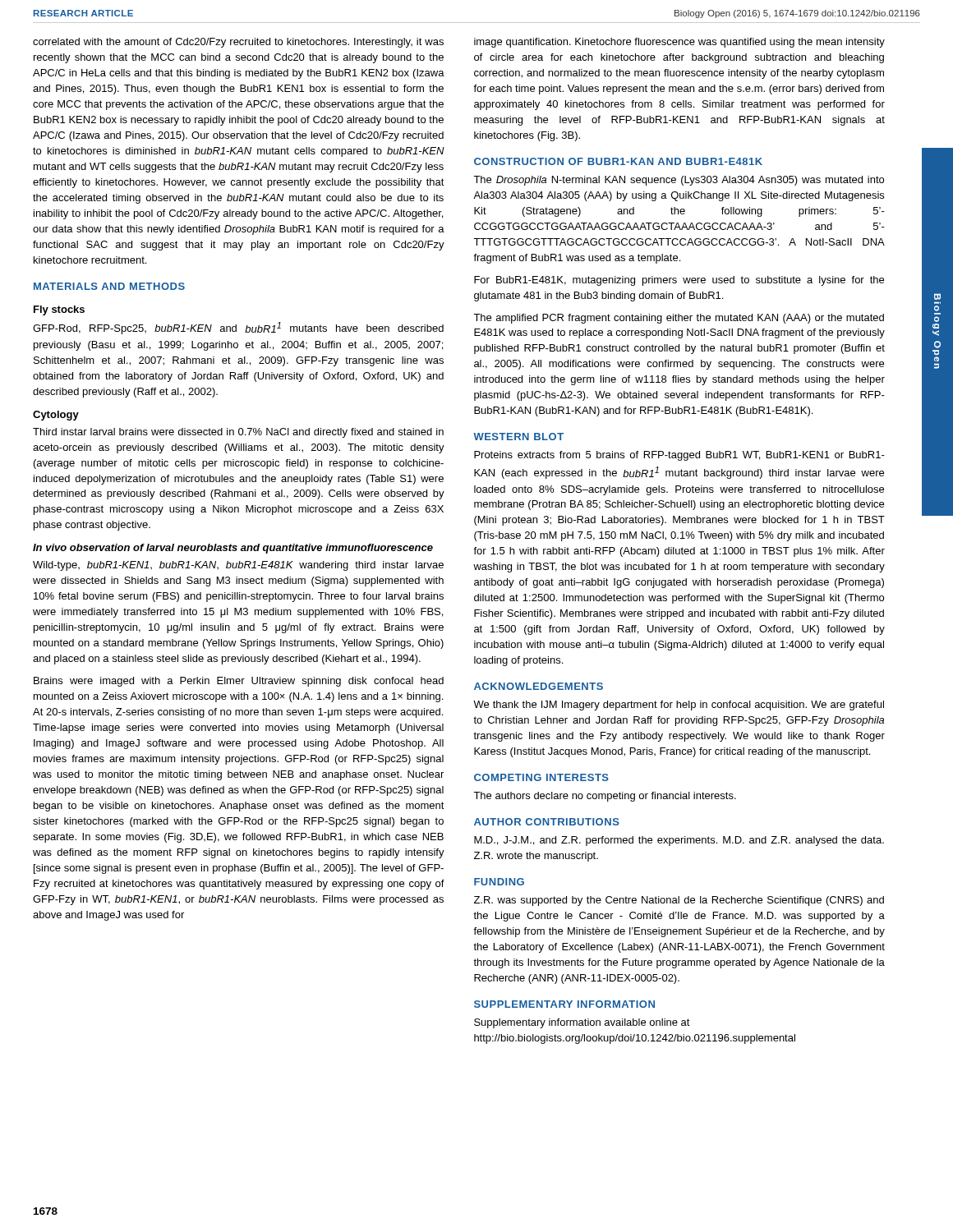
Task: Point to the block starting "Supplementary information available"
Action: coord(679,1030)
